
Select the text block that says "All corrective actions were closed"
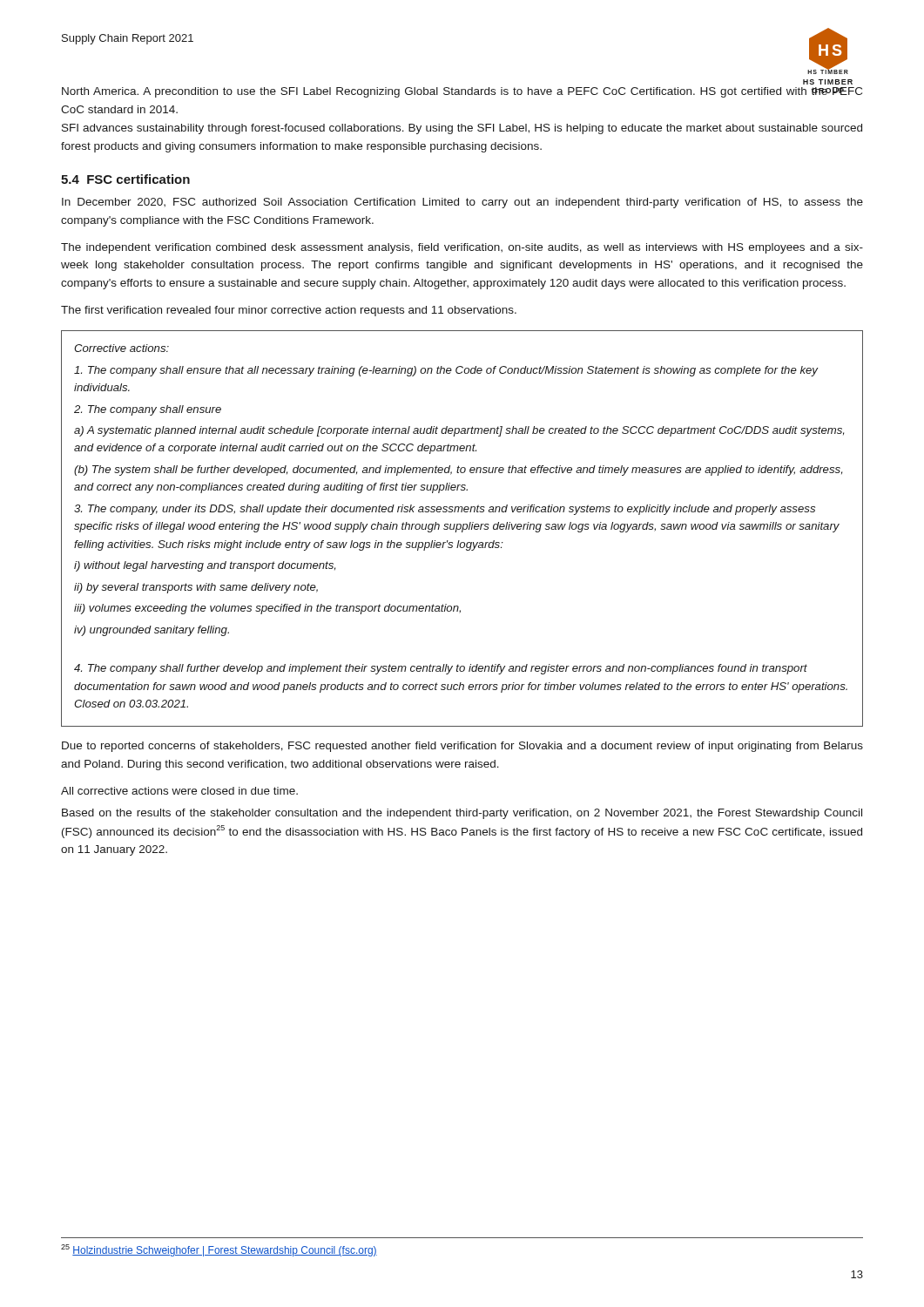point(180,790)
